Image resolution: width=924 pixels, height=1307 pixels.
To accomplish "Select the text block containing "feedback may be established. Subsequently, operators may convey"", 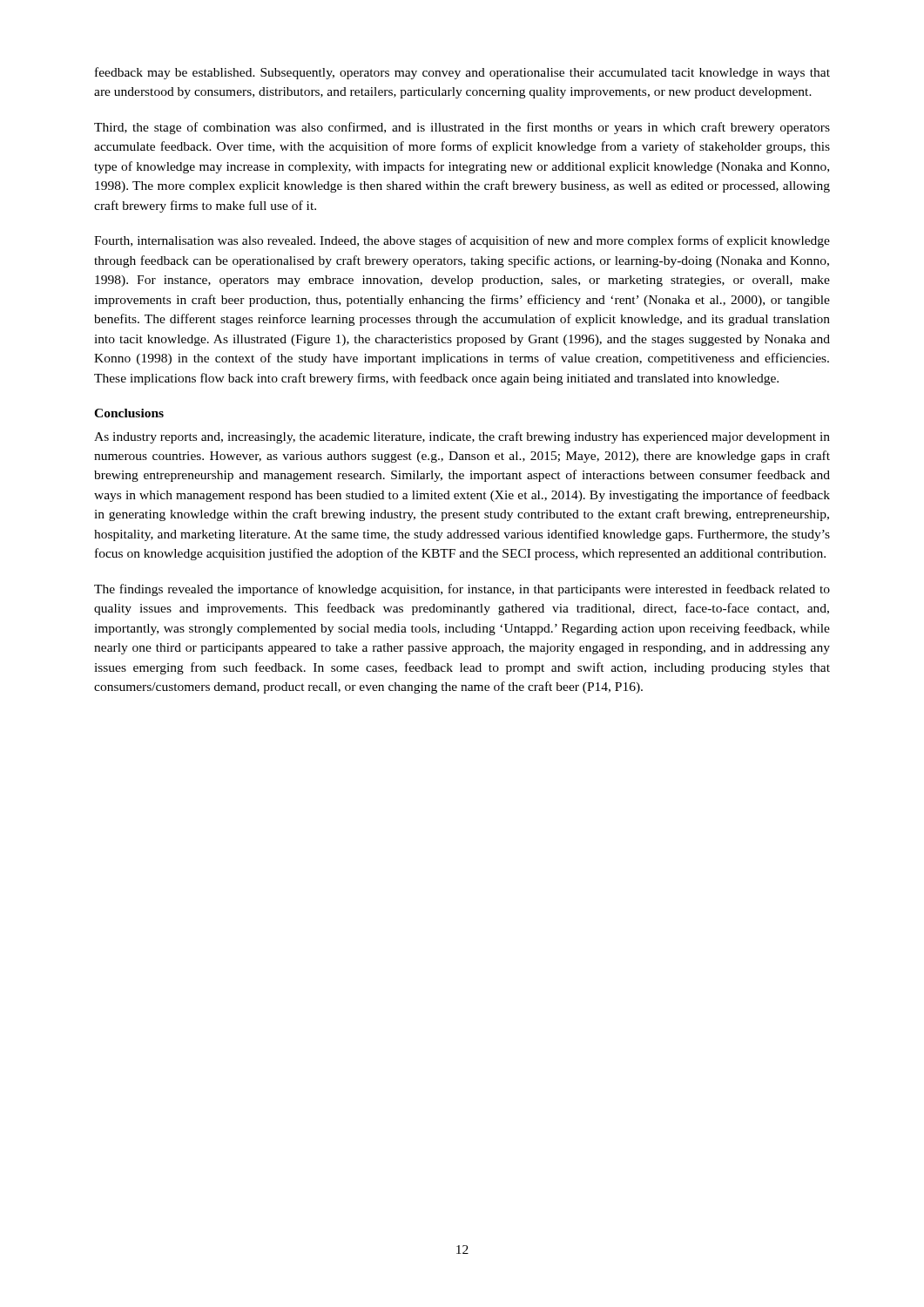I will coord(462,82).
